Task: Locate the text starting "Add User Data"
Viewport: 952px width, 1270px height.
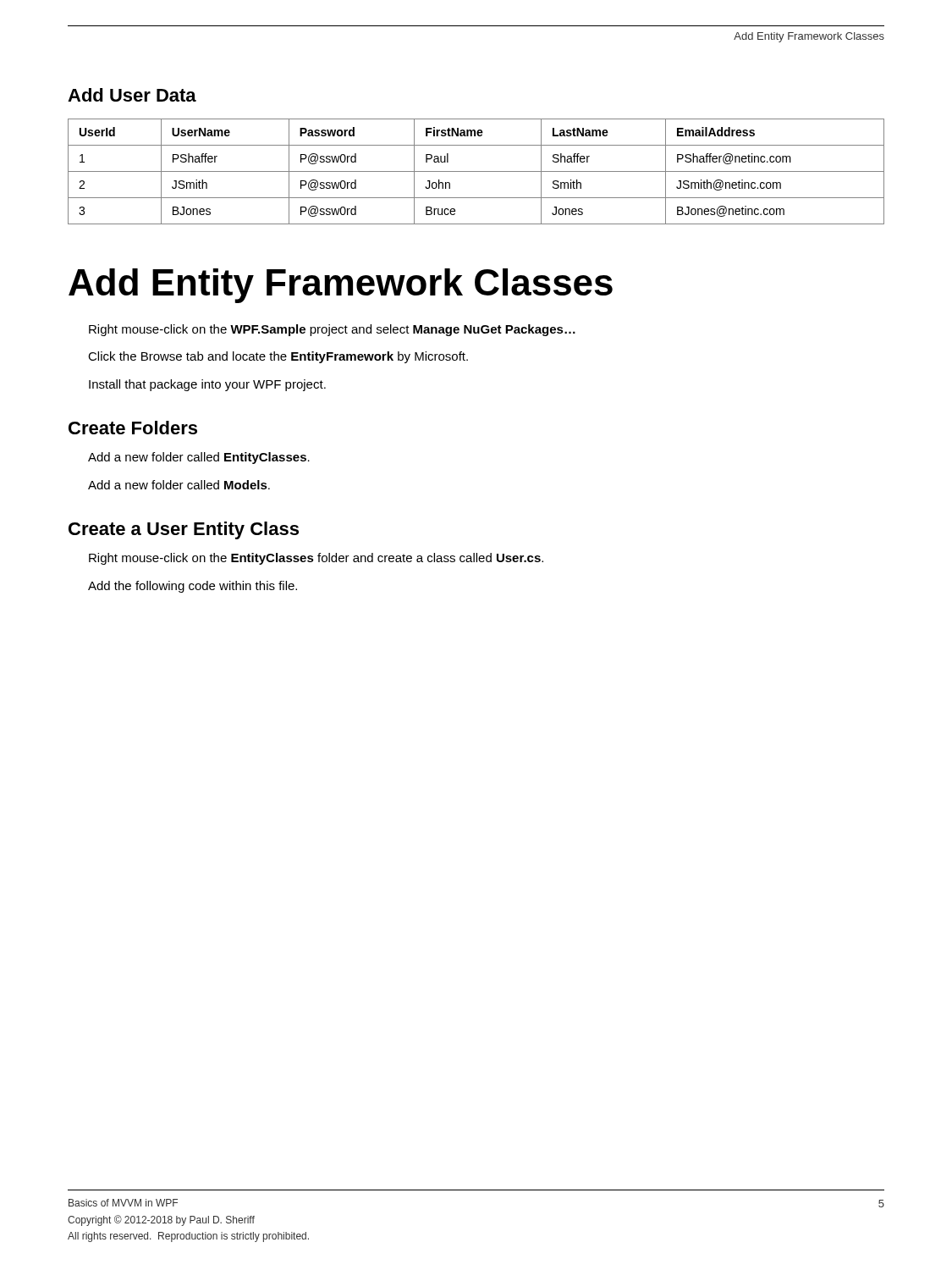Action: [132, 95]
